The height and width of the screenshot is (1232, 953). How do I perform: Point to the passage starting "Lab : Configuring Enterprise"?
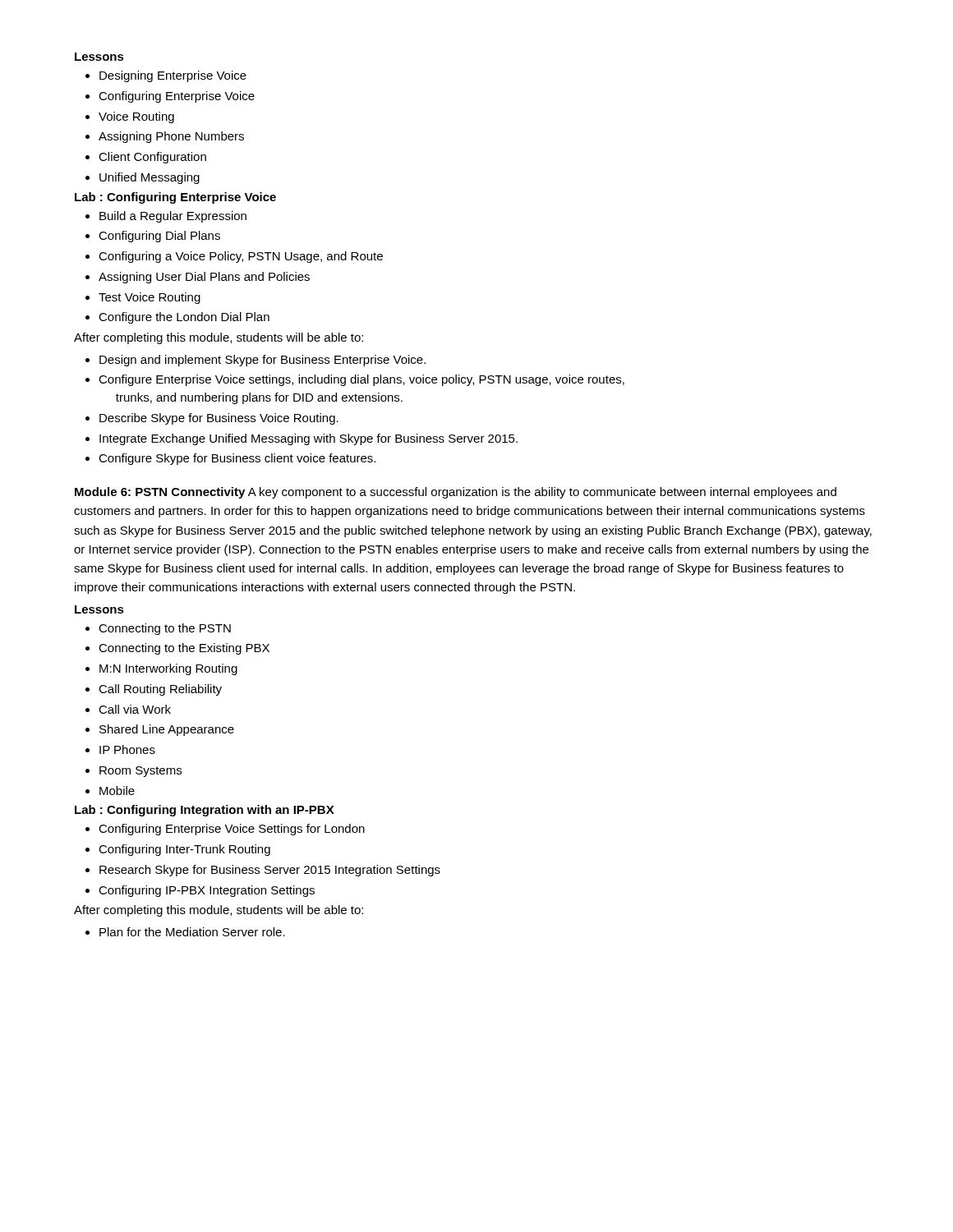pyautogui.click(x=175, y=196)
